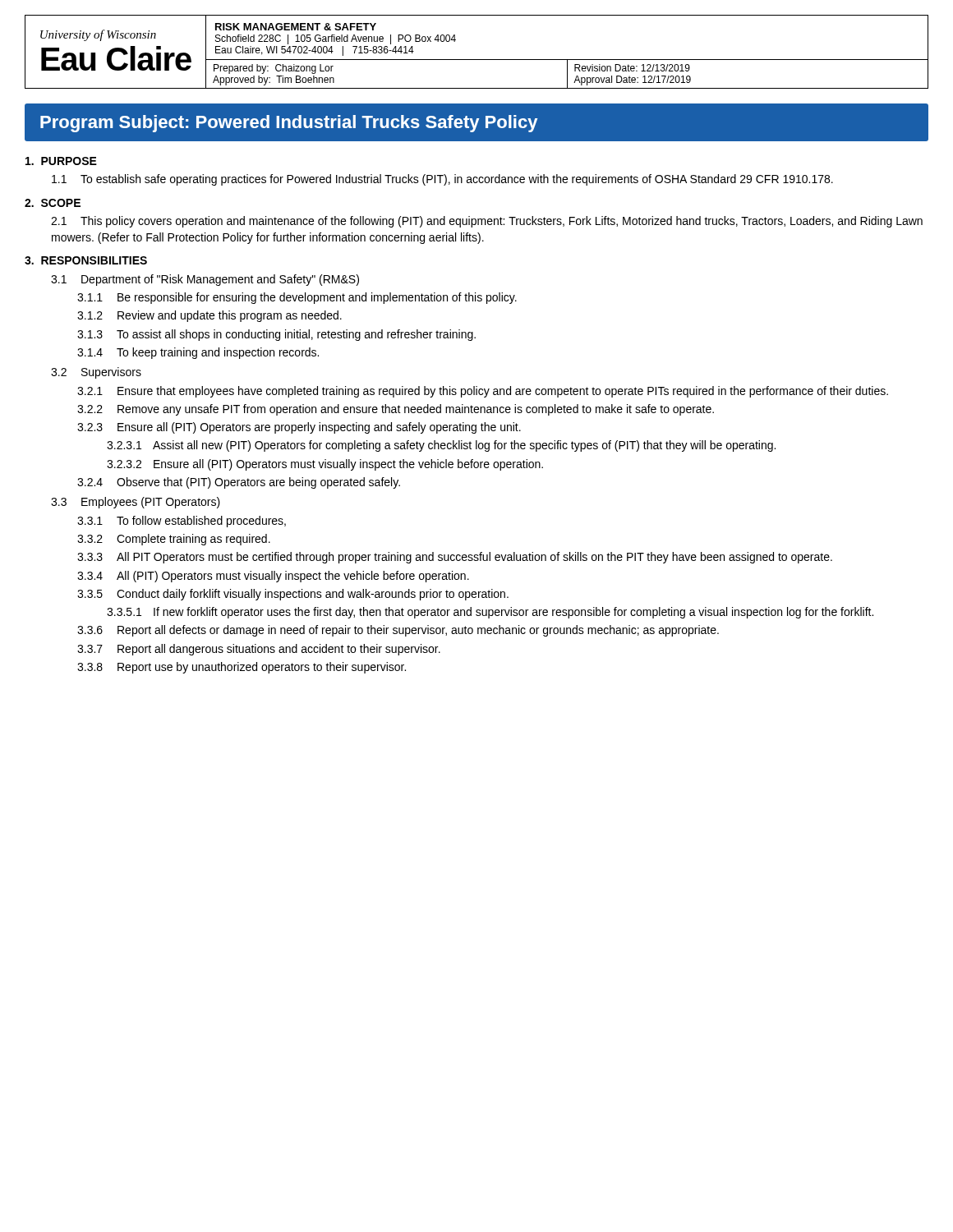Click on the element starting "3.3.2Complete training as required."
953x1232 pixels.
coord(174,539)
